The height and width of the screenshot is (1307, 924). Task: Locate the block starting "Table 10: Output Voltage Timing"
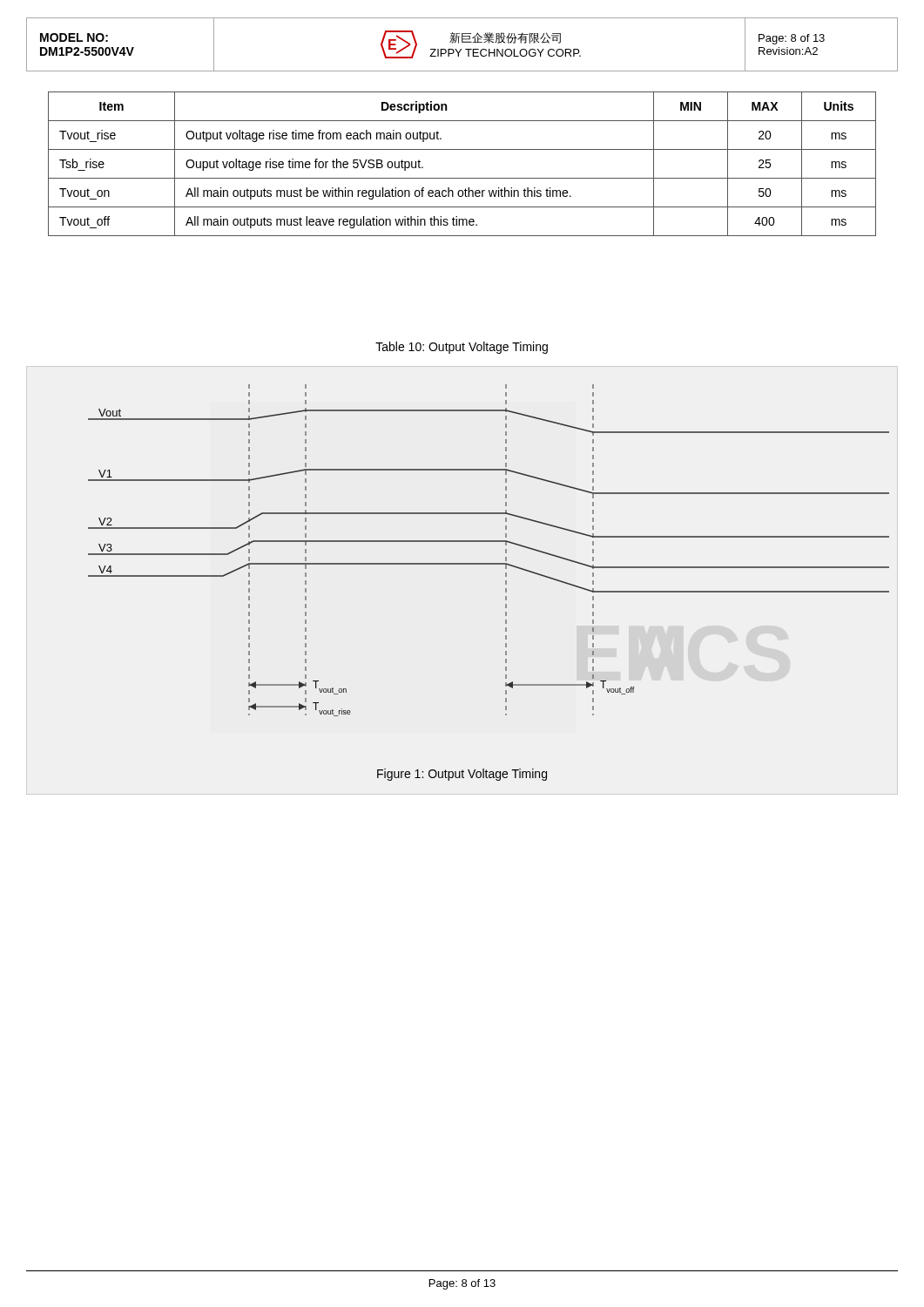(462, 347)
